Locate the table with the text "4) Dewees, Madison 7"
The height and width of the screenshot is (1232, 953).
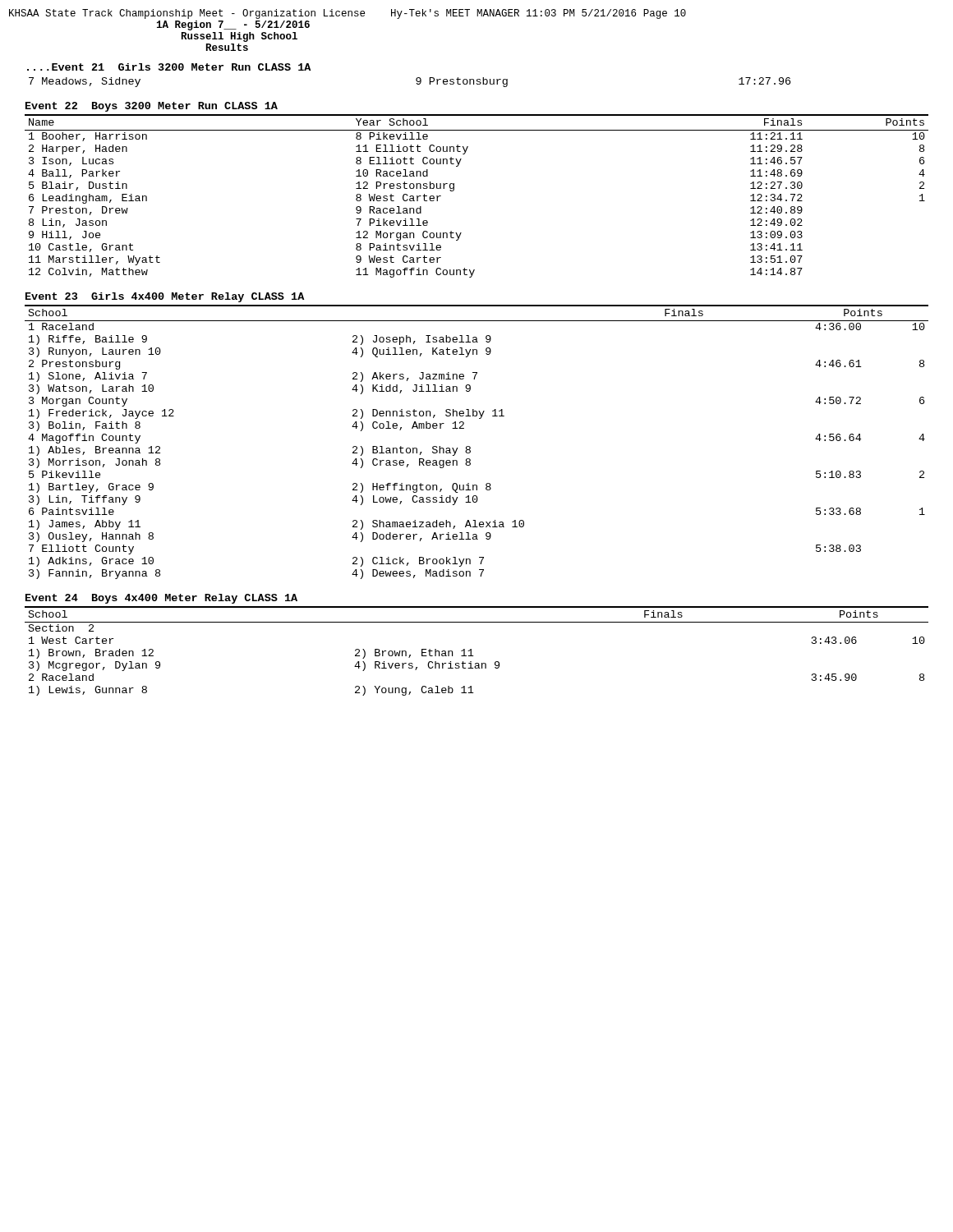click(x=476, y=442)
